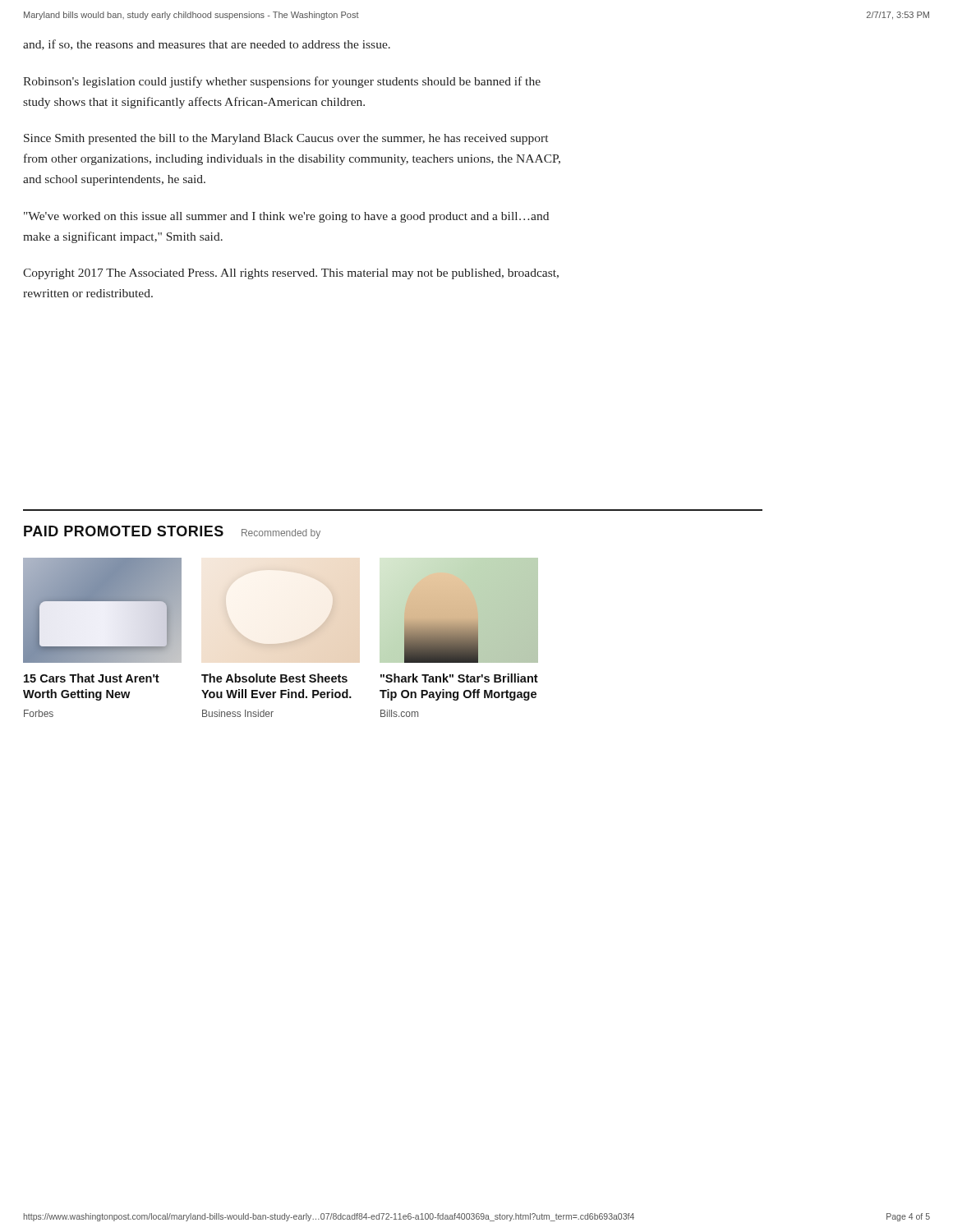Find the region starting "PAID PROMOTED STORIES"
953x1232 pixels.
click(124, 531)
